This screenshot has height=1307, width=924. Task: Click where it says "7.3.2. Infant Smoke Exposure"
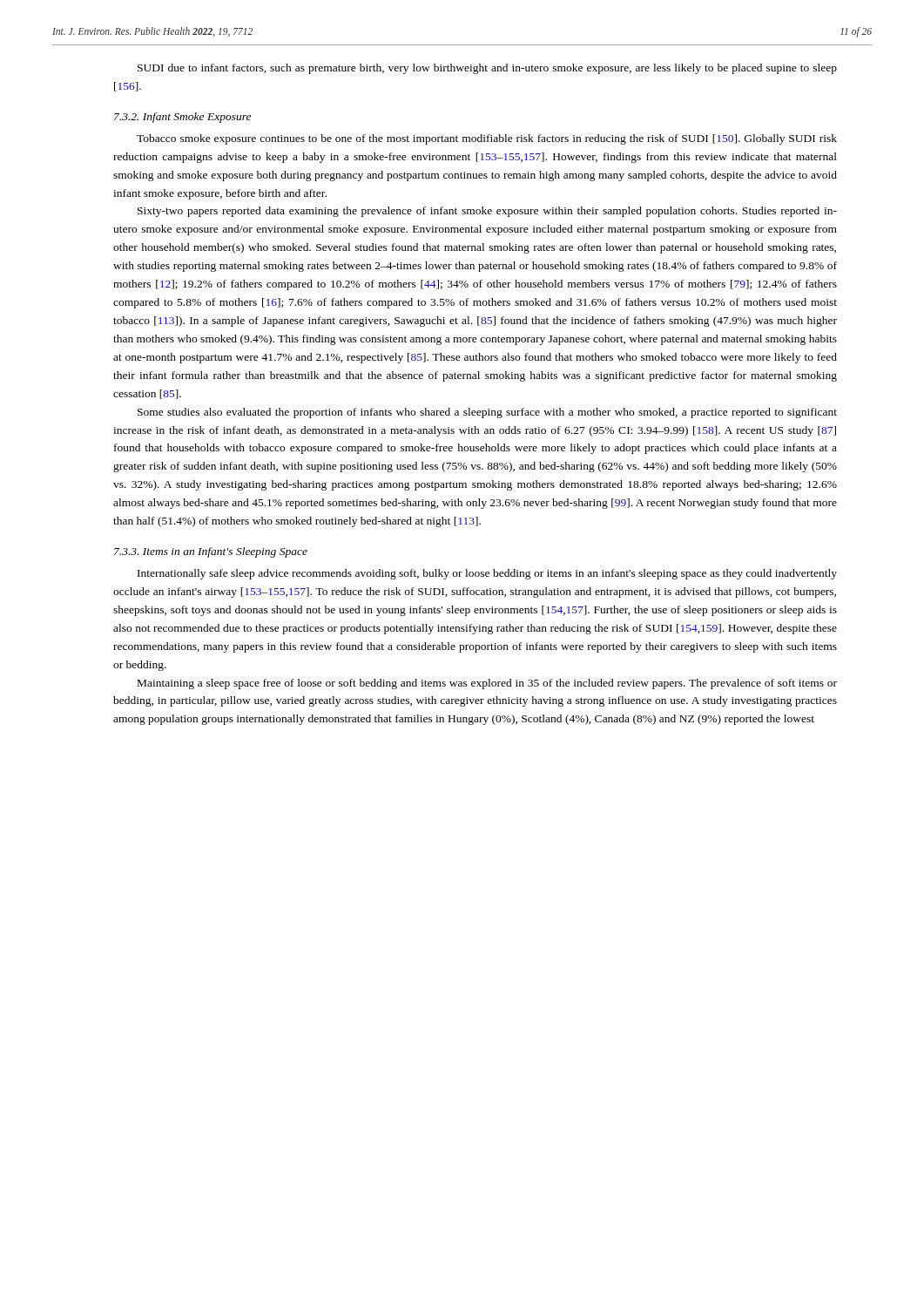coord(182,118)
